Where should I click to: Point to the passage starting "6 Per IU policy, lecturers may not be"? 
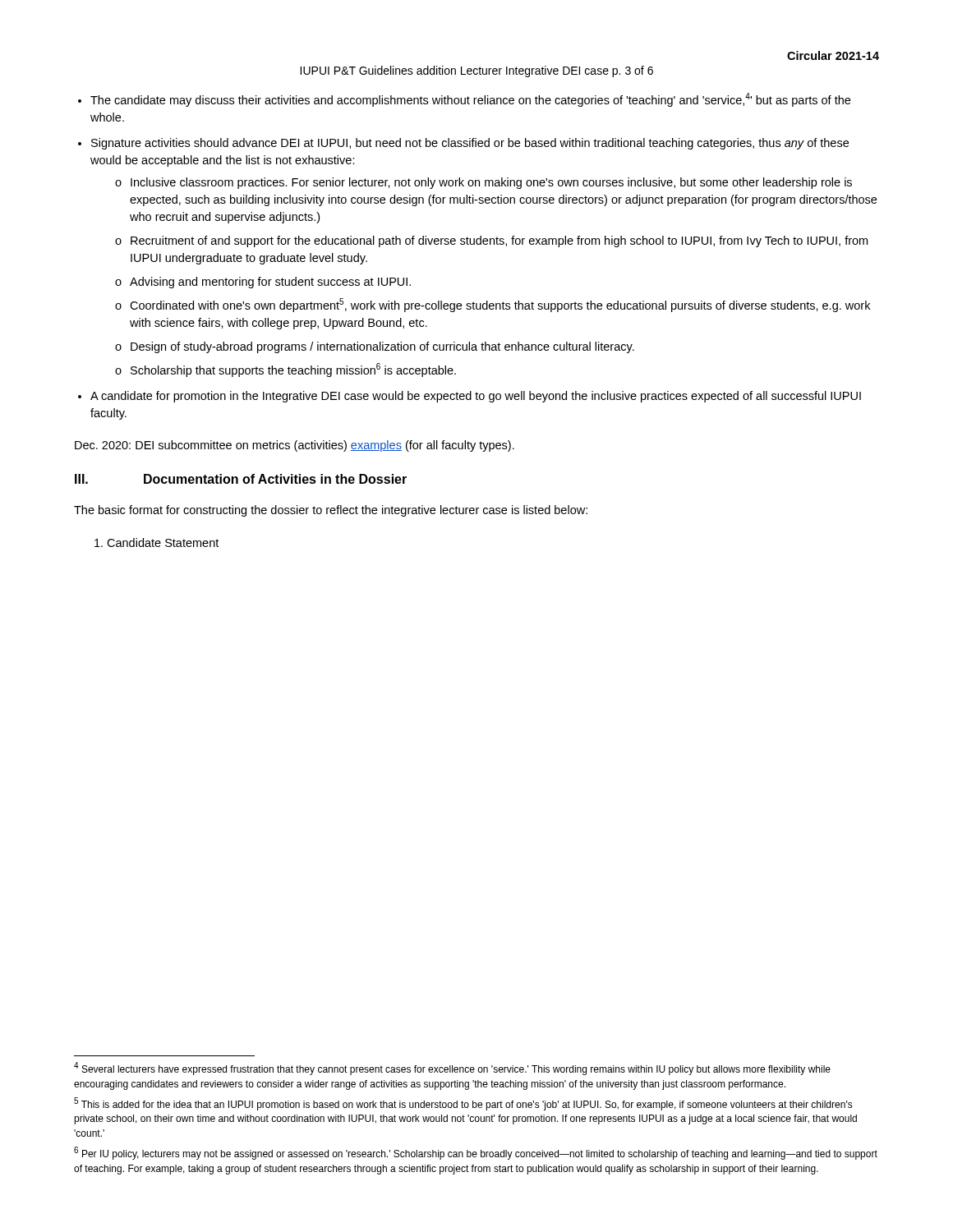(476, 1161)
